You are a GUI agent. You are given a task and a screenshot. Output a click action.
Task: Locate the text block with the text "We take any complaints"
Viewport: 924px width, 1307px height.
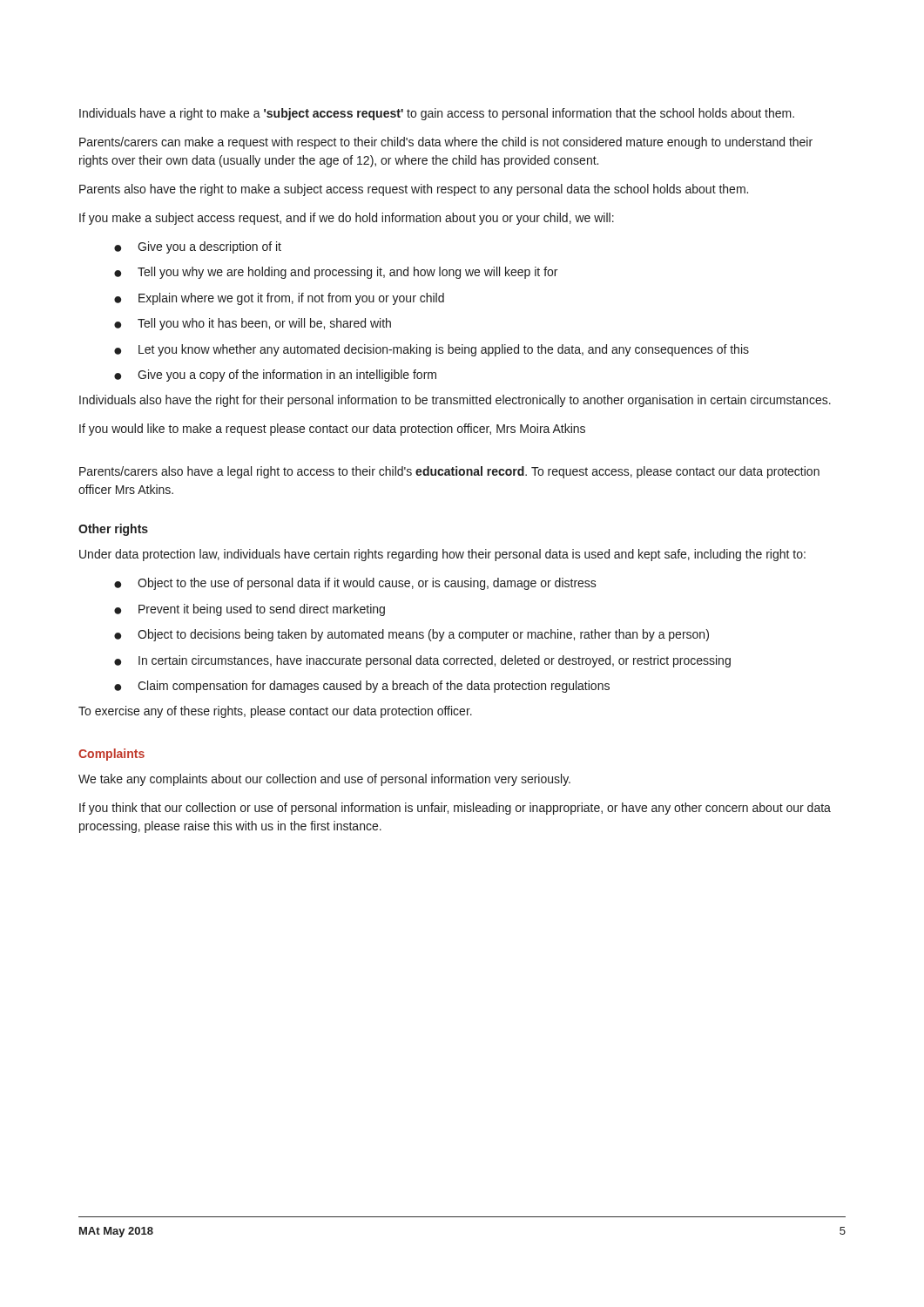click(325, 779)
